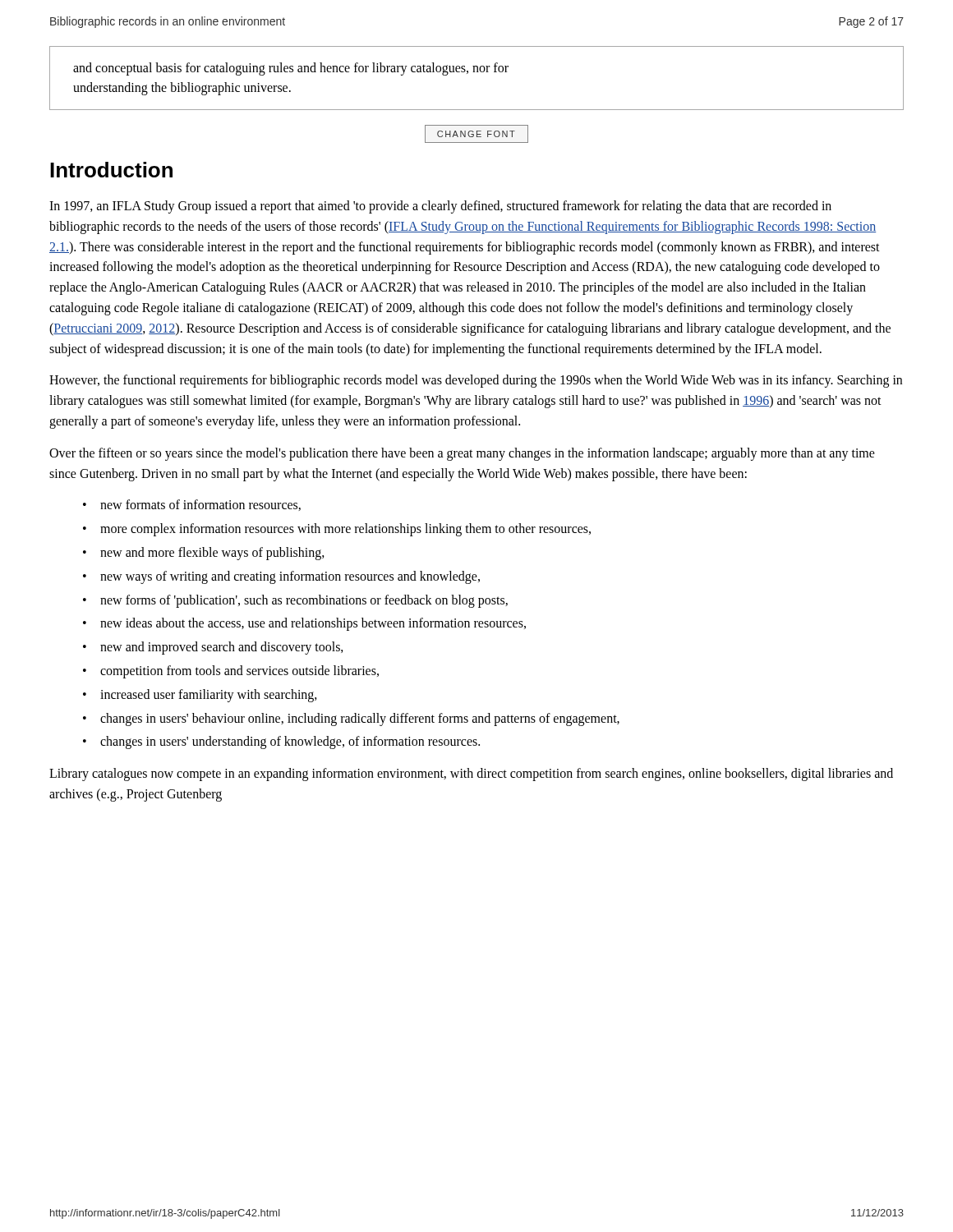Point to the block beginning "Over the fifteen or so years since the"
Viewport: 953px width, 1232px height.
pos(462,463)
